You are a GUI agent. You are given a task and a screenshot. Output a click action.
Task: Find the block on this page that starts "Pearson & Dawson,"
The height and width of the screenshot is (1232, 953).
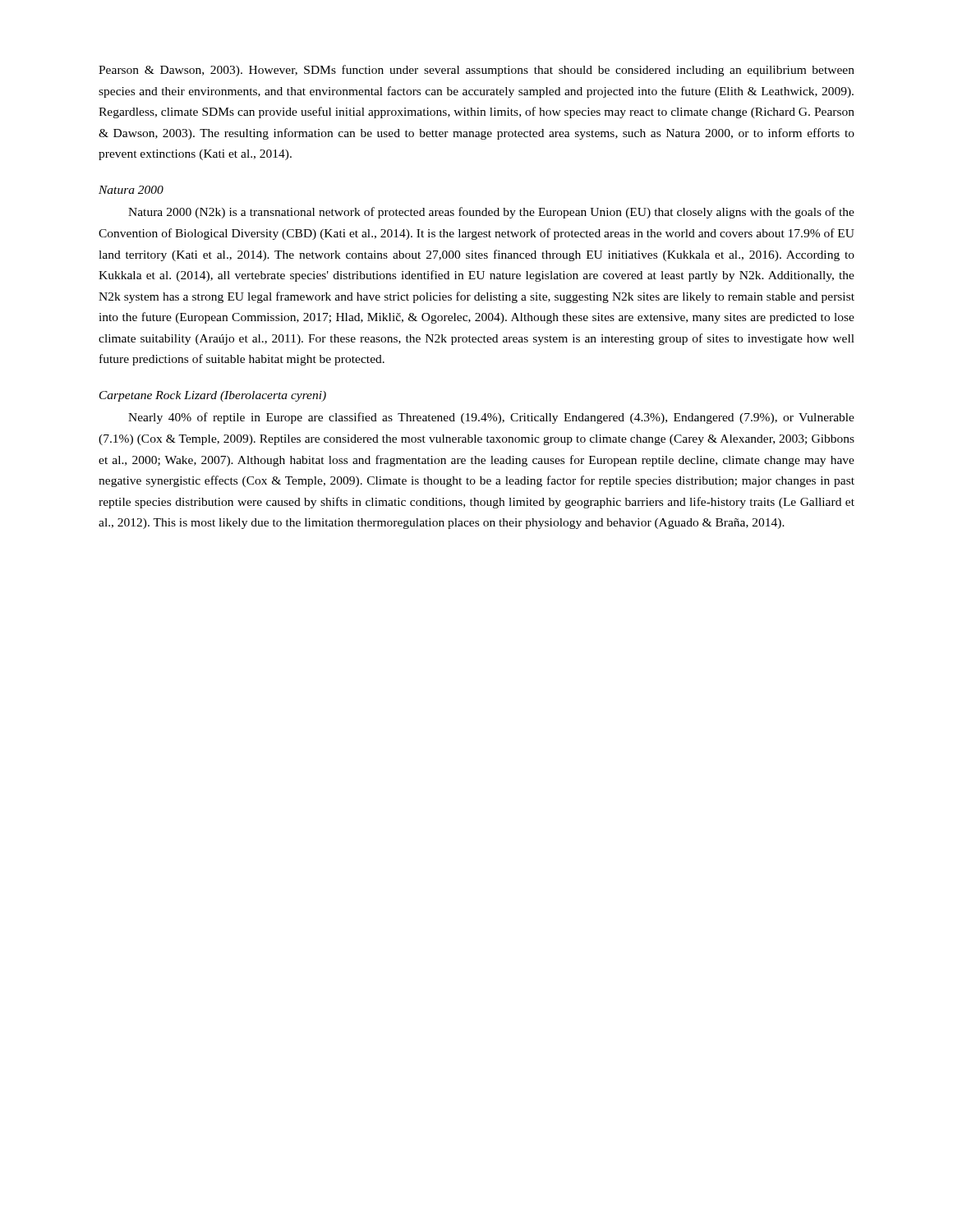(x=476, y=111)
